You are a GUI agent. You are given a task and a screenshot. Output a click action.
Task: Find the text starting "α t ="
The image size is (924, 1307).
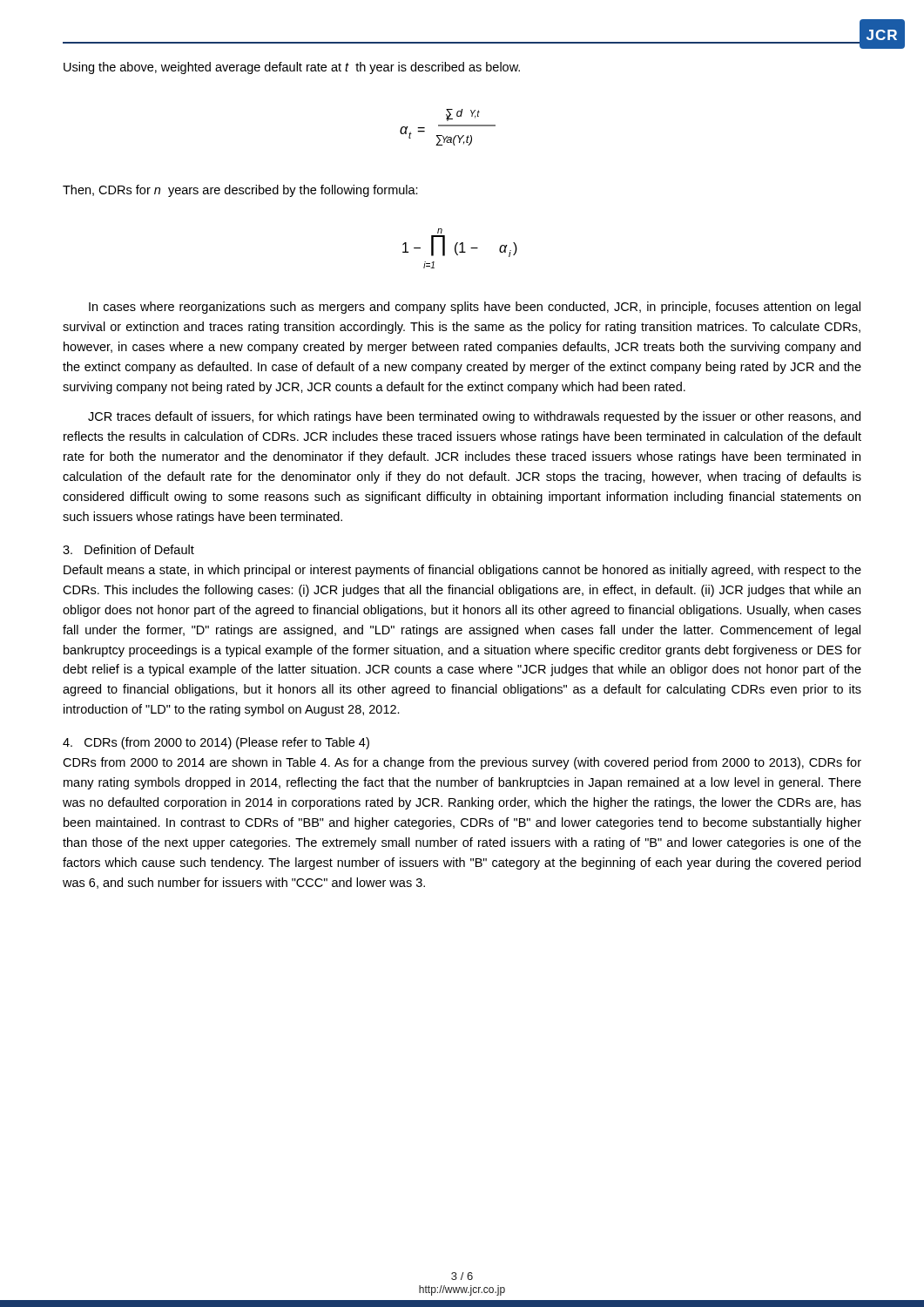[462, 128]
